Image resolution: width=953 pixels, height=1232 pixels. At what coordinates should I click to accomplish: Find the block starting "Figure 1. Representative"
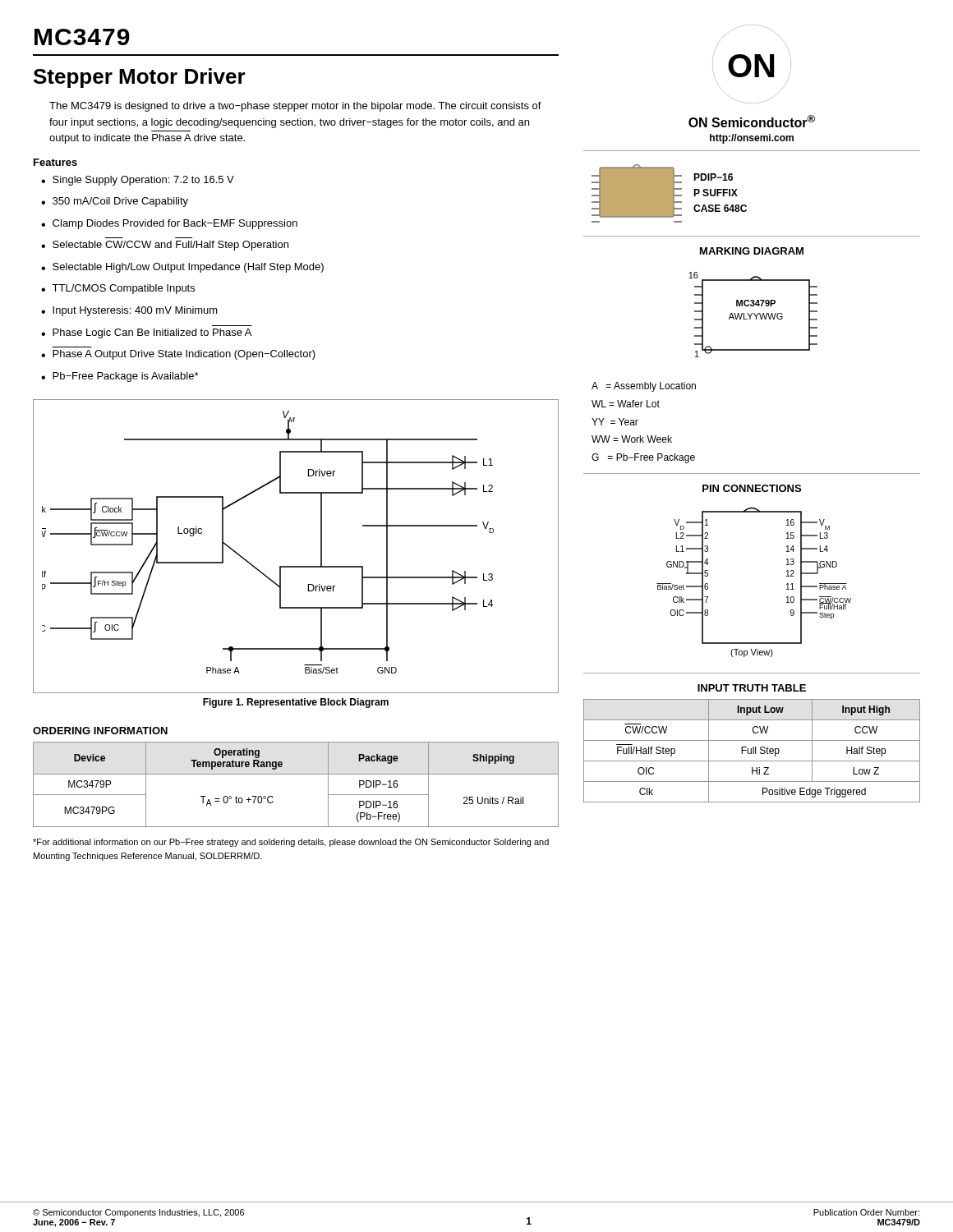click(x=296, y=703)
